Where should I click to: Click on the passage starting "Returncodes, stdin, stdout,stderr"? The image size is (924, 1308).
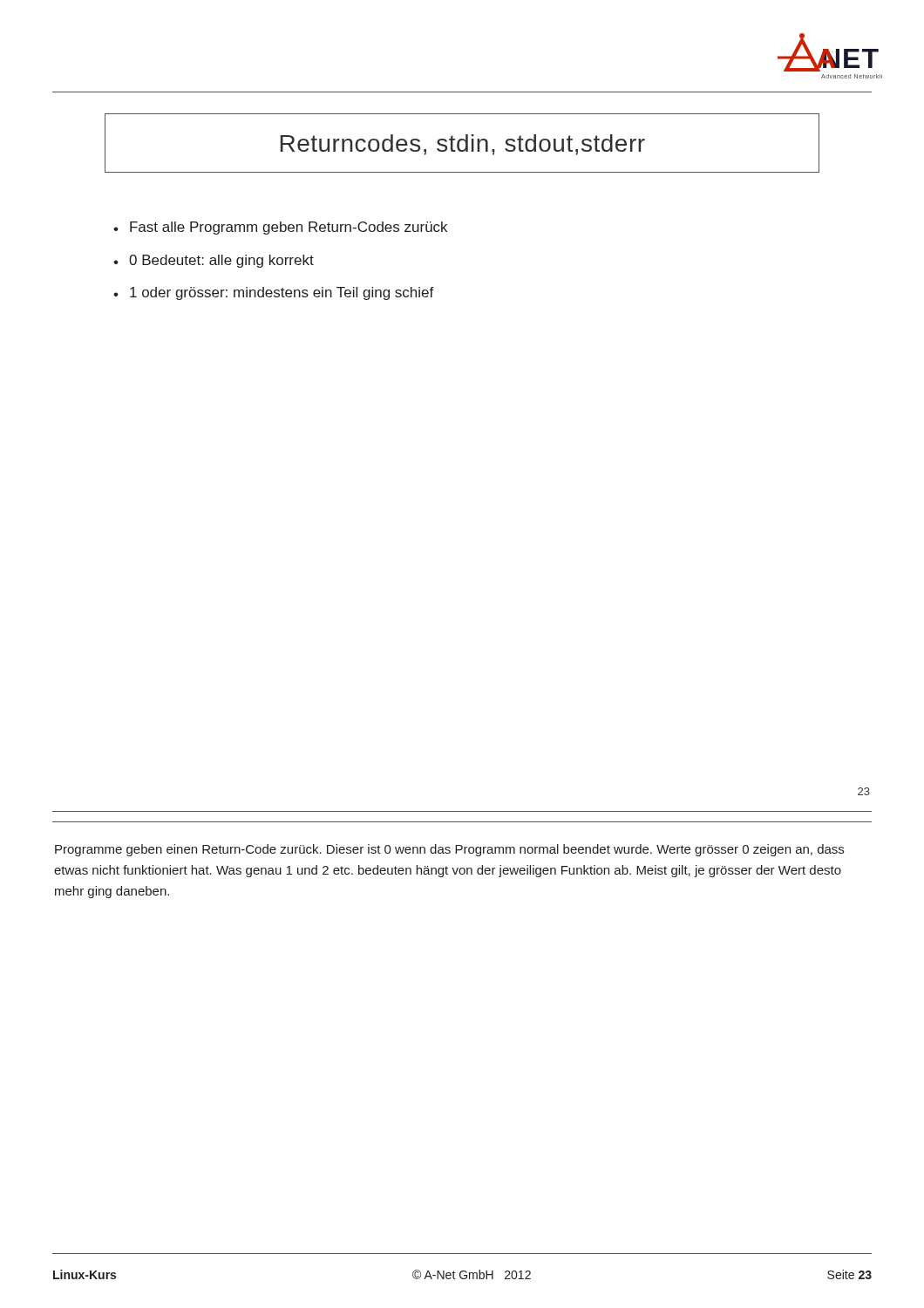(462, 143)
